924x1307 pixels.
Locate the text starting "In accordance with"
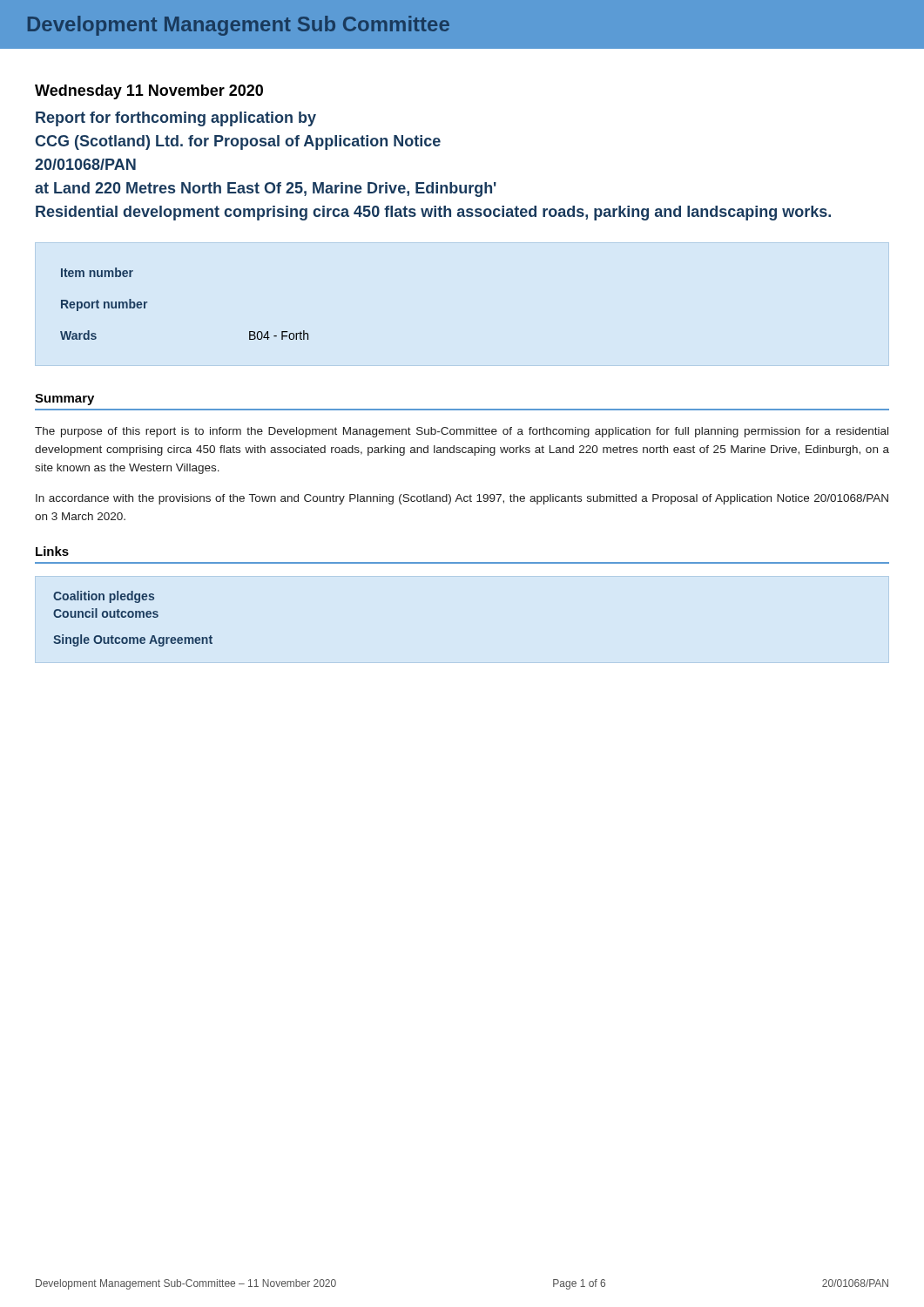click(x=462, y=507)
